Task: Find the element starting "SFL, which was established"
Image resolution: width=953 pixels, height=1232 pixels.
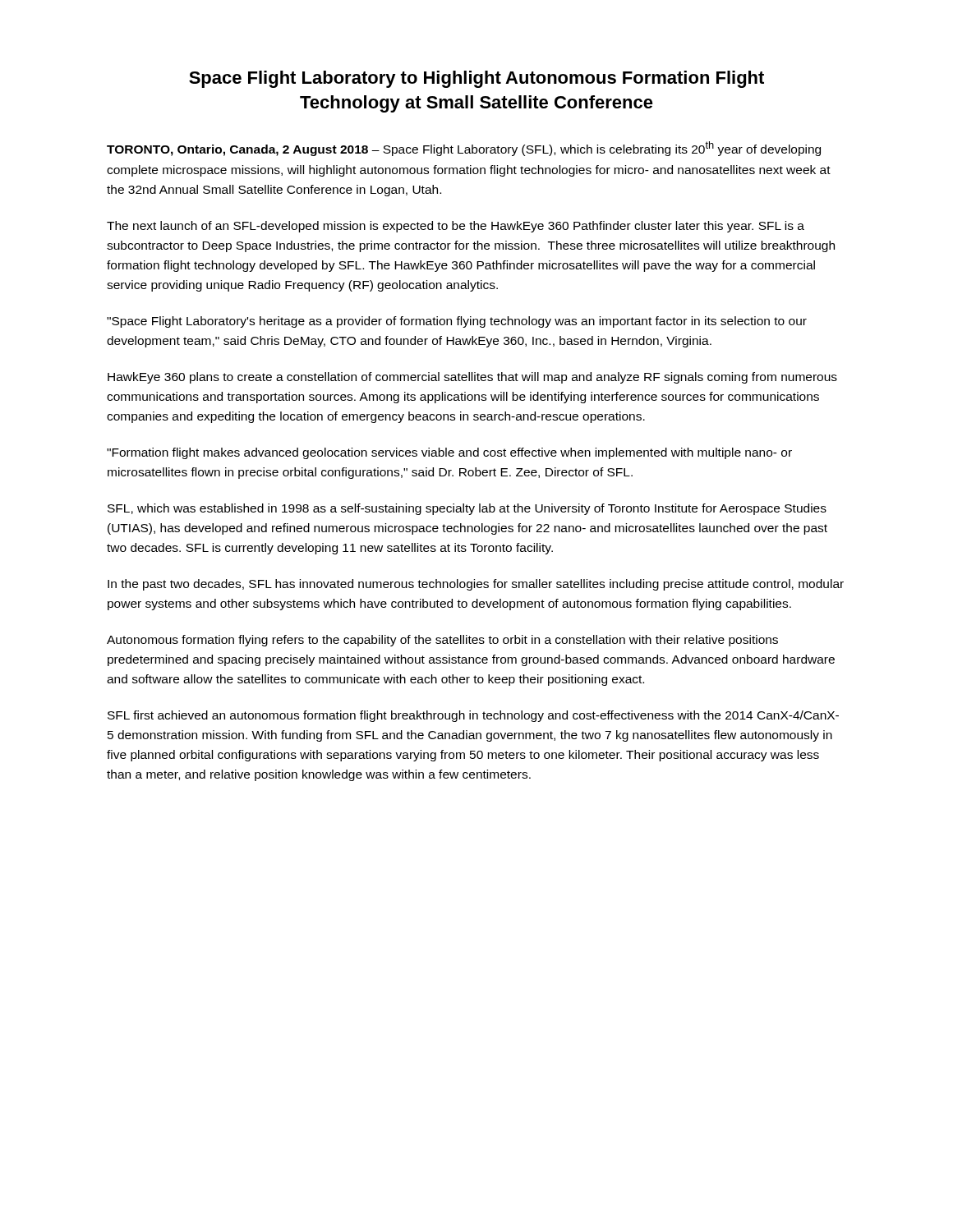Action: pyautogui.click(x=467, y=528)
